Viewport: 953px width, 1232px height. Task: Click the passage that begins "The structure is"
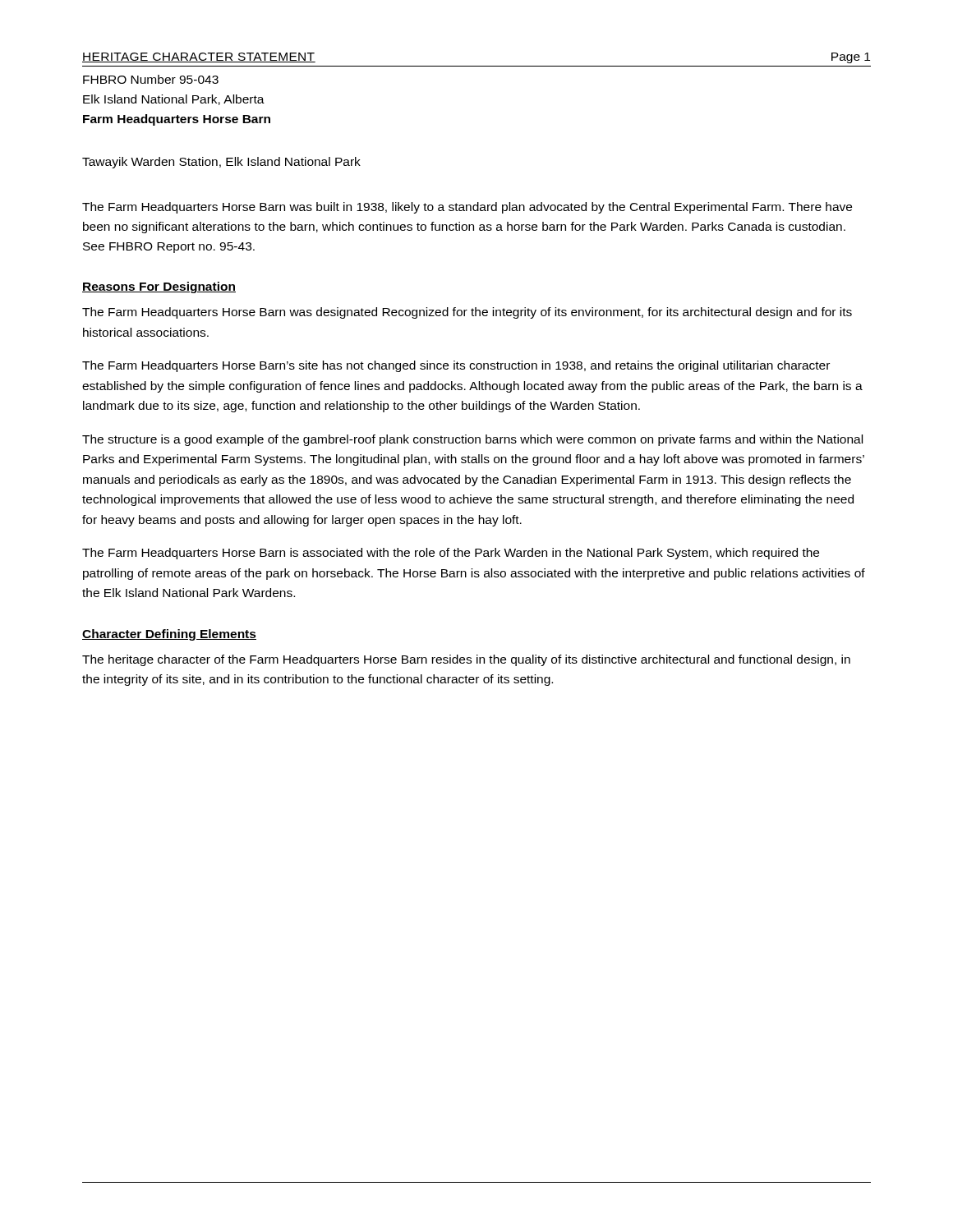click(x=473, y=479)
